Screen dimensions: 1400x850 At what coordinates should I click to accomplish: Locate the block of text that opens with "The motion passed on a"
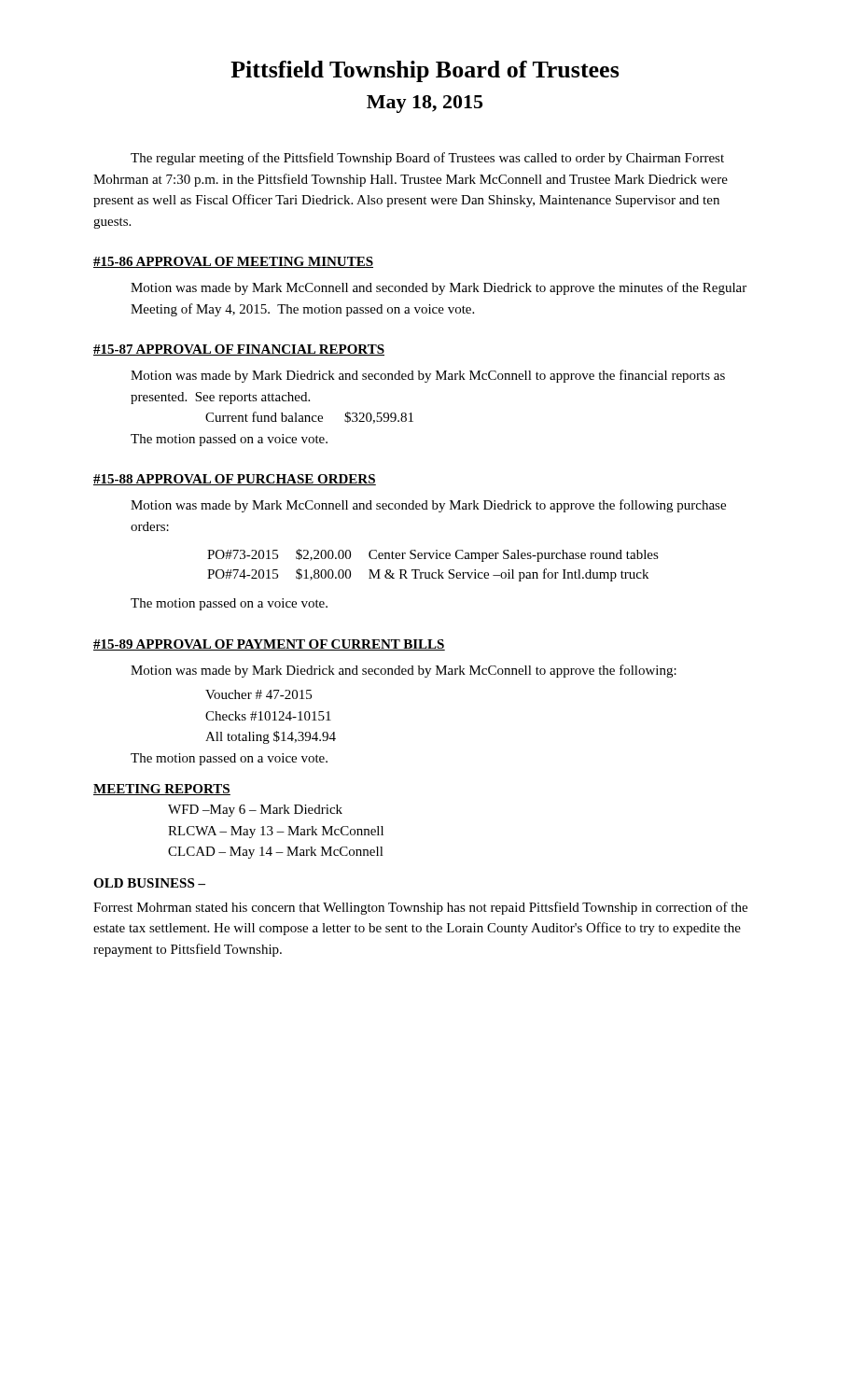coord(230,603)
